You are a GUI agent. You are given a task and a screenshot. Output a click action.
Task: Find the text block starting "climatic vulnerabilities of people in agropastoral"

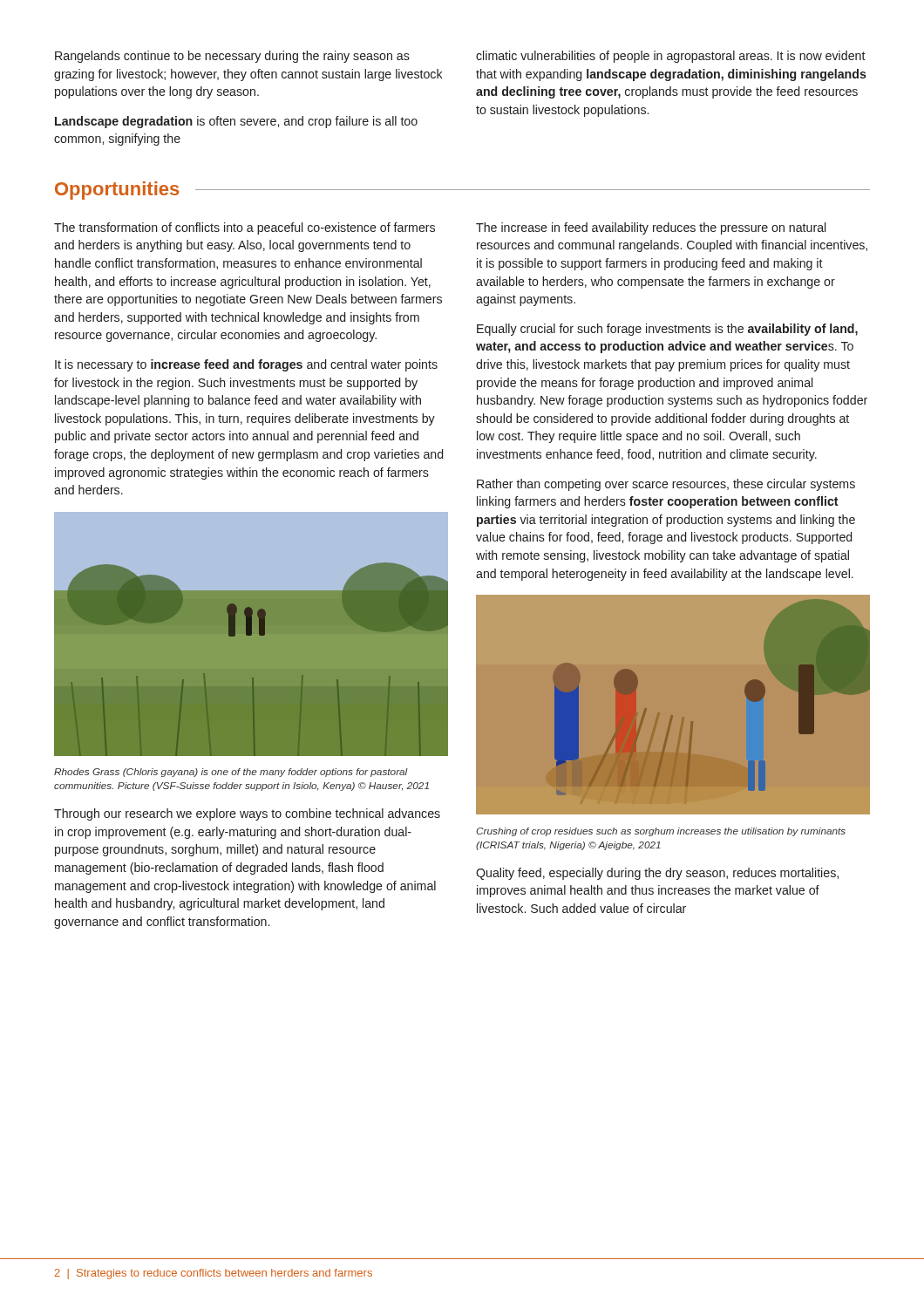coord(673,83)
